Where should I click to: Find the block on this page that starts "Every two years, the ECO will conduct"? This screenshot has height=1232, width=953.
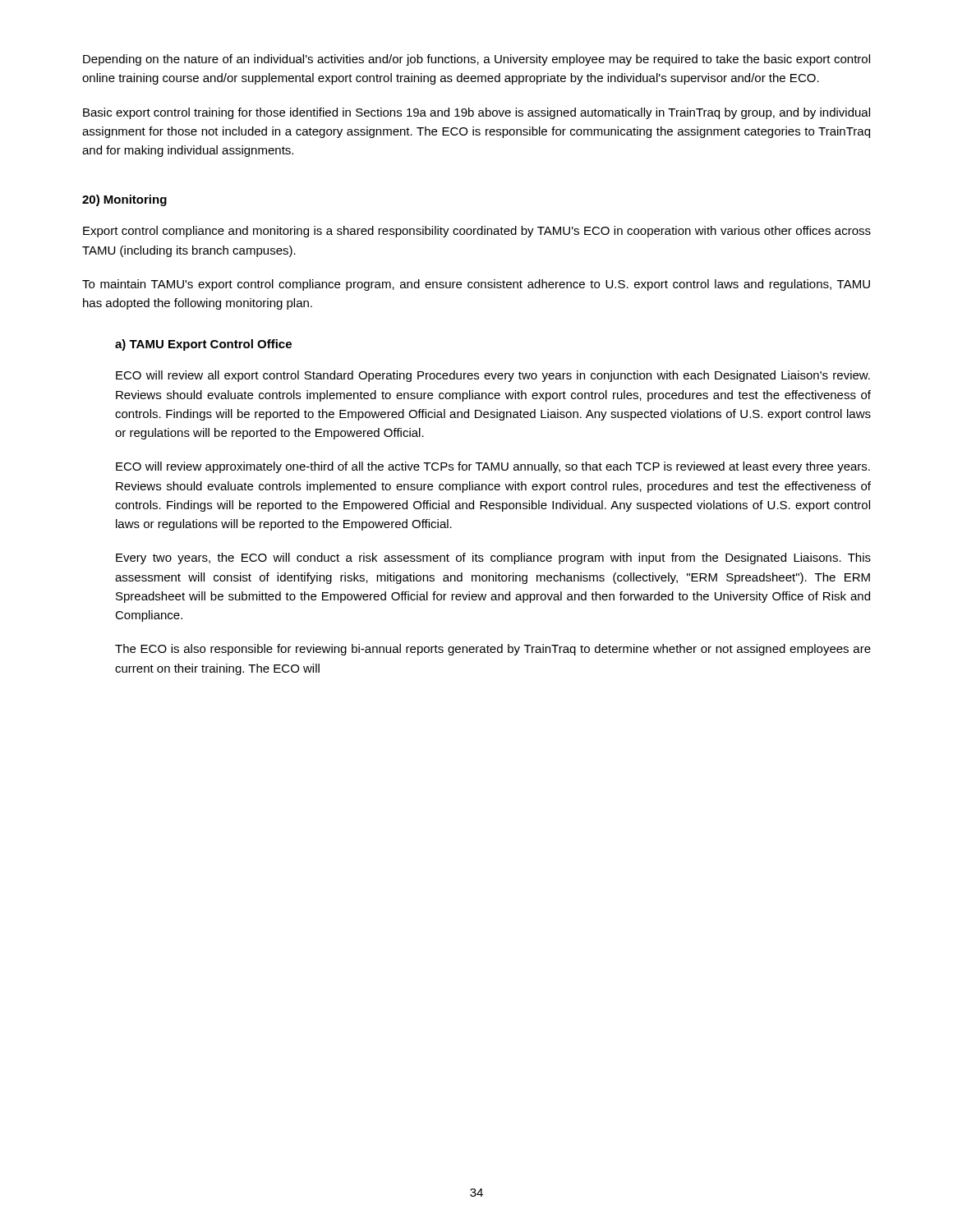[x=493, y=586]
